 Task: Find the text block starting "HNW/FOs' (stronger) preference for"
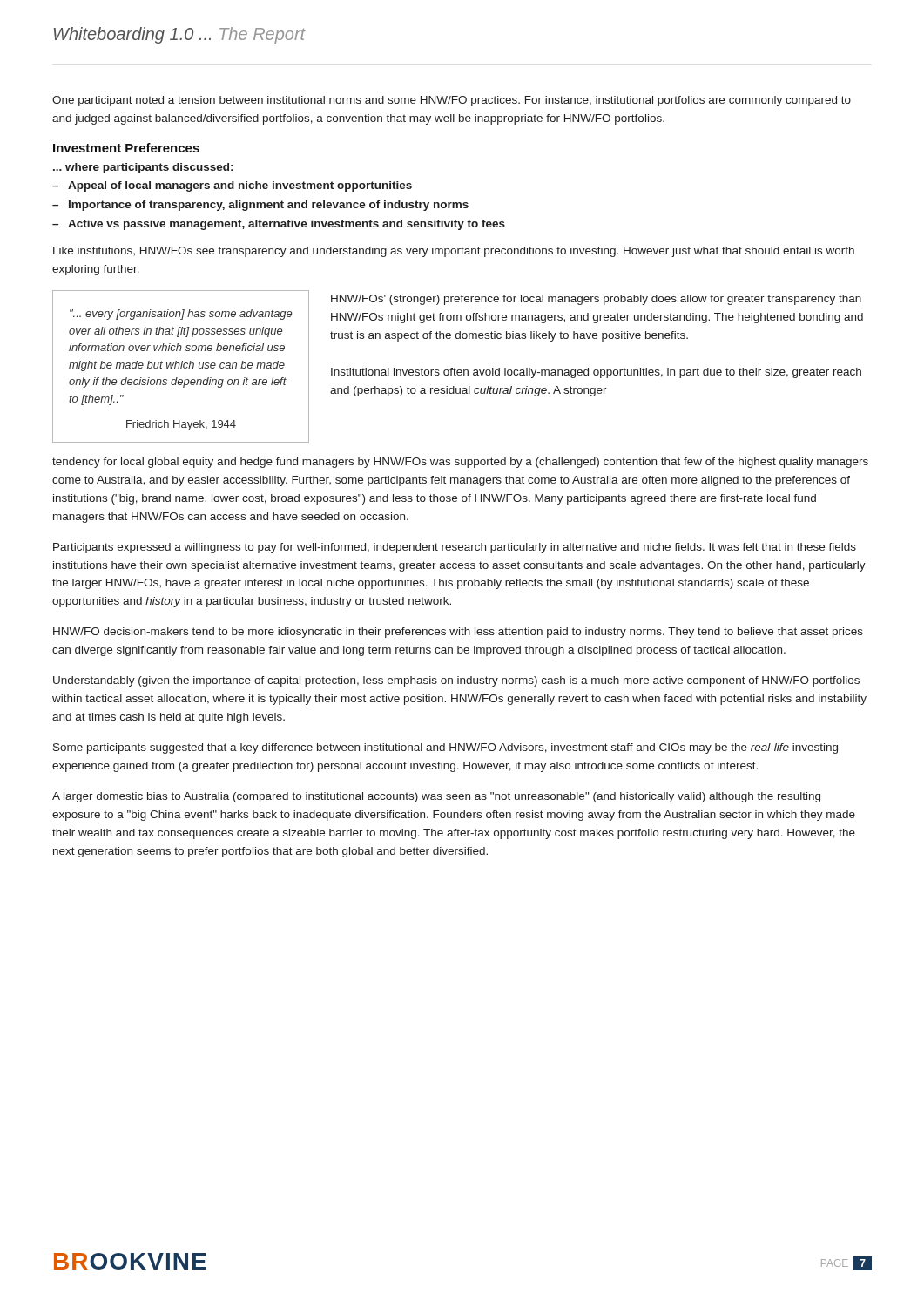[597, 344]
